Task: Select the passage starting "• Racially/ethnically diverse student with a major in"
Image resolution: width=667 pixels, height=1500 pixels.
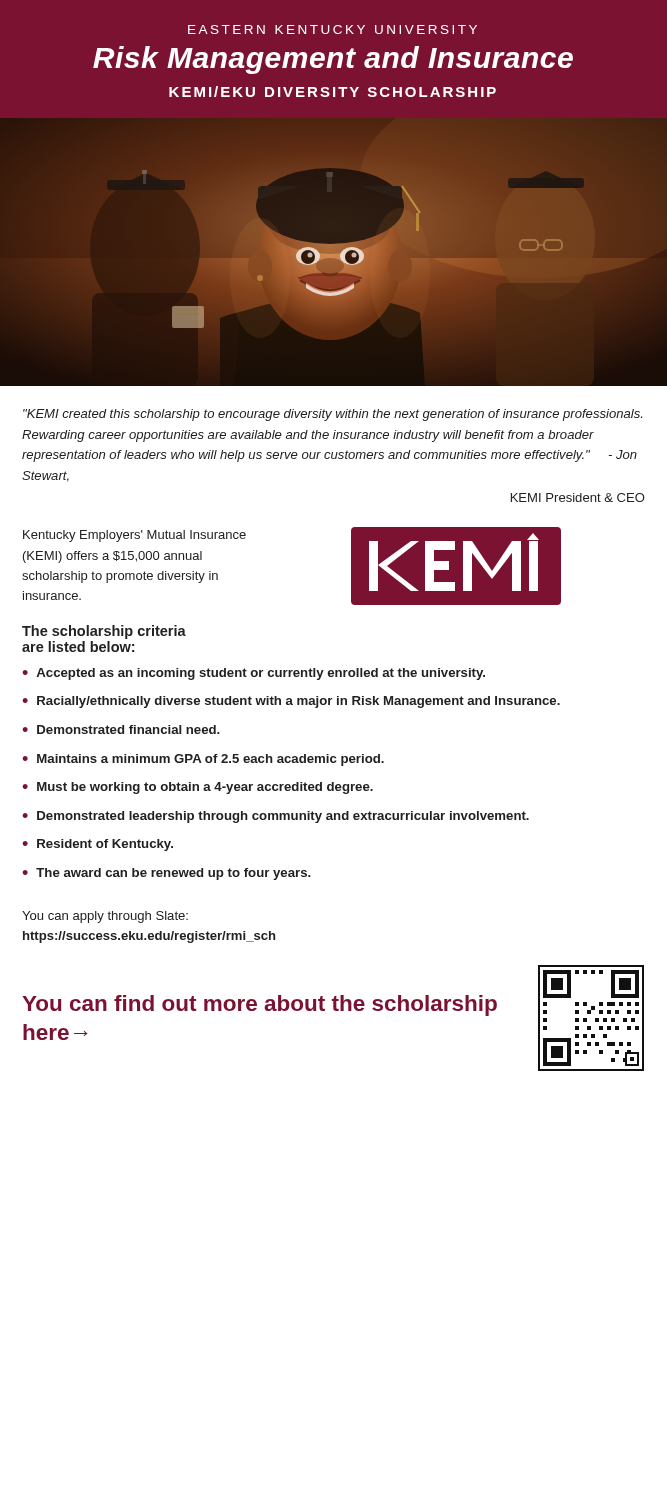Action: coord(291,702)
